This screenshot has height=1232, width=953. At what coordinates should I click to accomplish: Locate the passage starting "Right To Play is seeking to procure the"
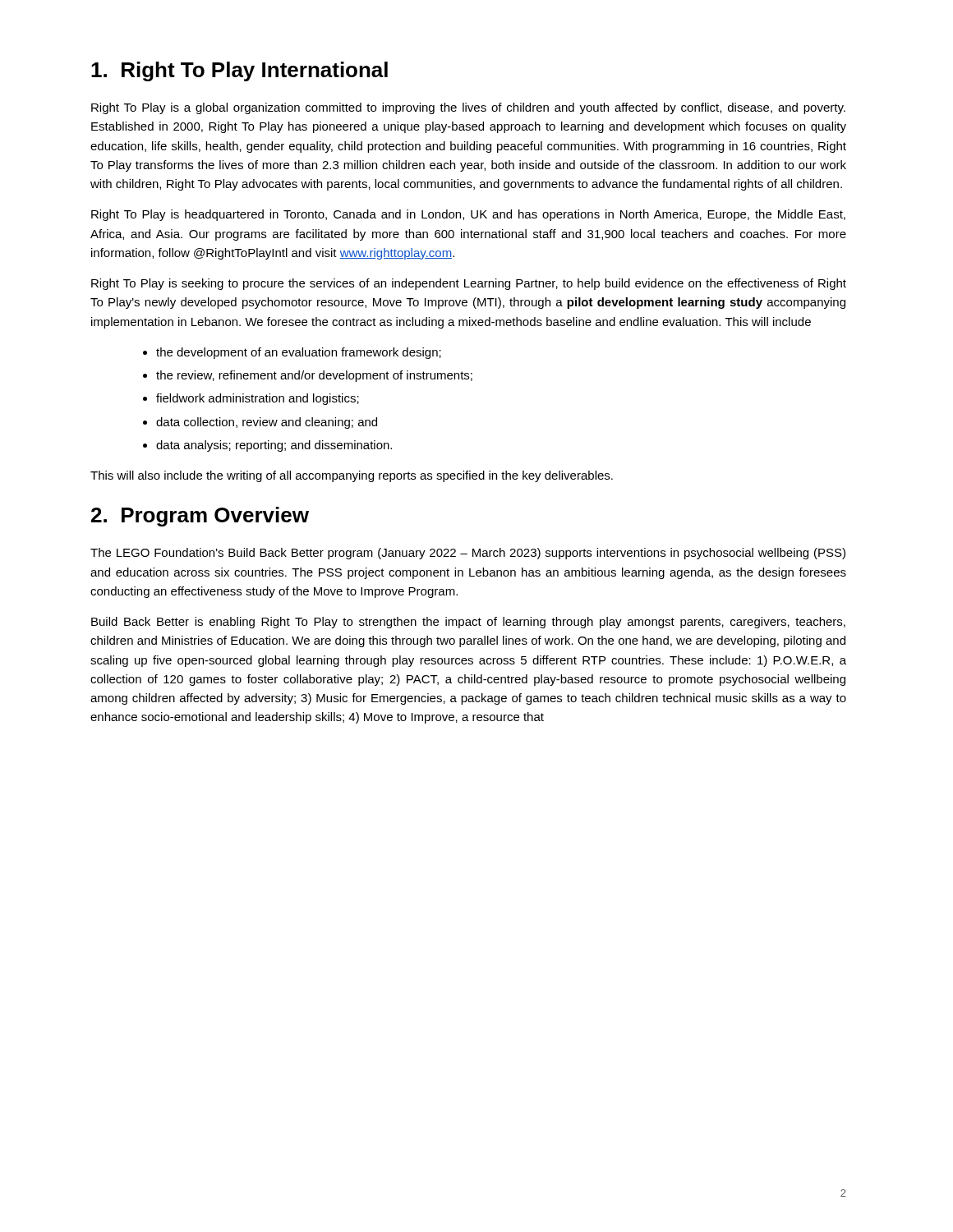[468, 302]
